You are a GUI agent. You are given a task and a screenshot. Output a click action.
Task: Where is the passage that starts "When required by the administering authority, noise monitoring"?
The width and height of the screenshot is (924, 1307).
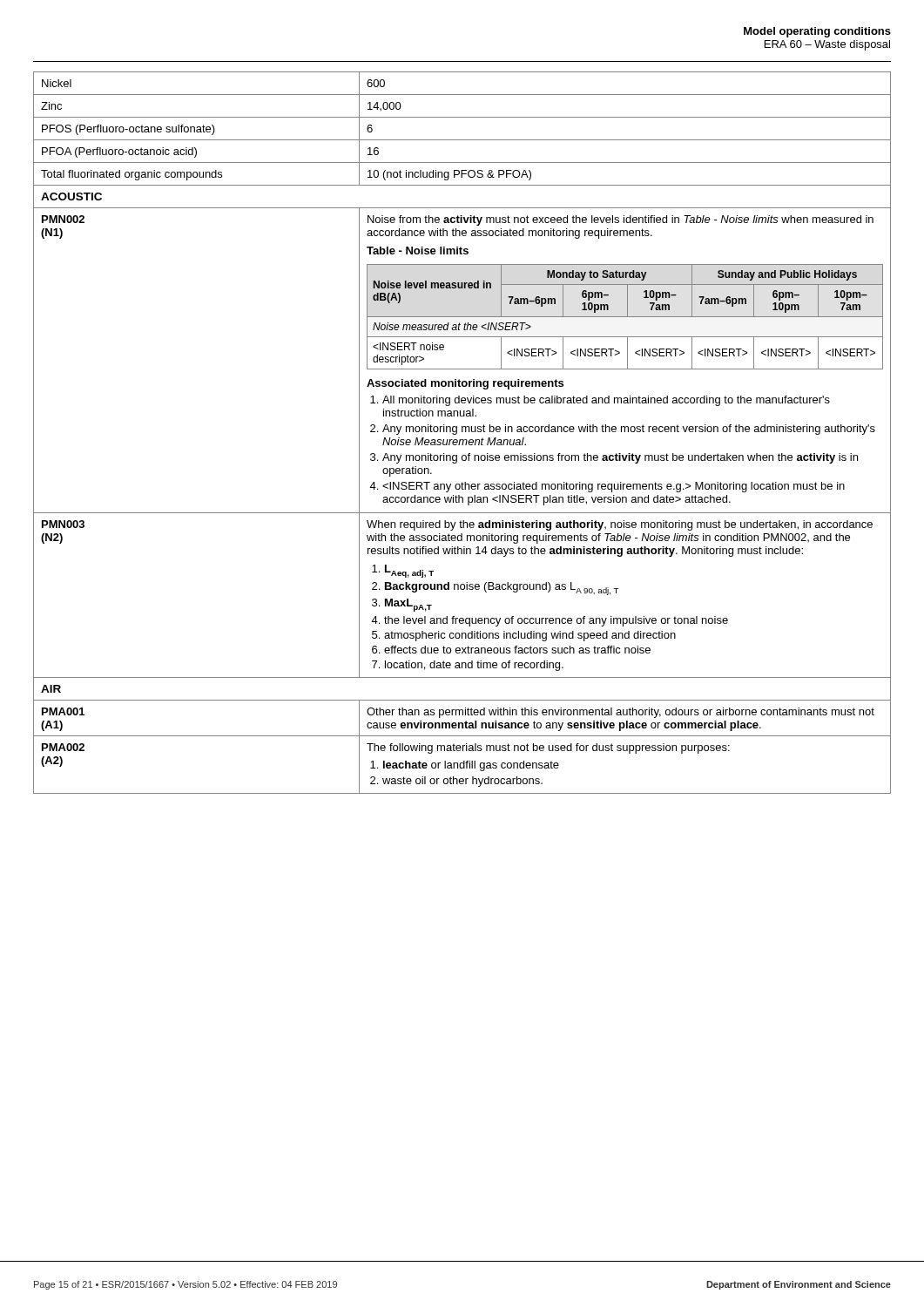pos(625,594)
